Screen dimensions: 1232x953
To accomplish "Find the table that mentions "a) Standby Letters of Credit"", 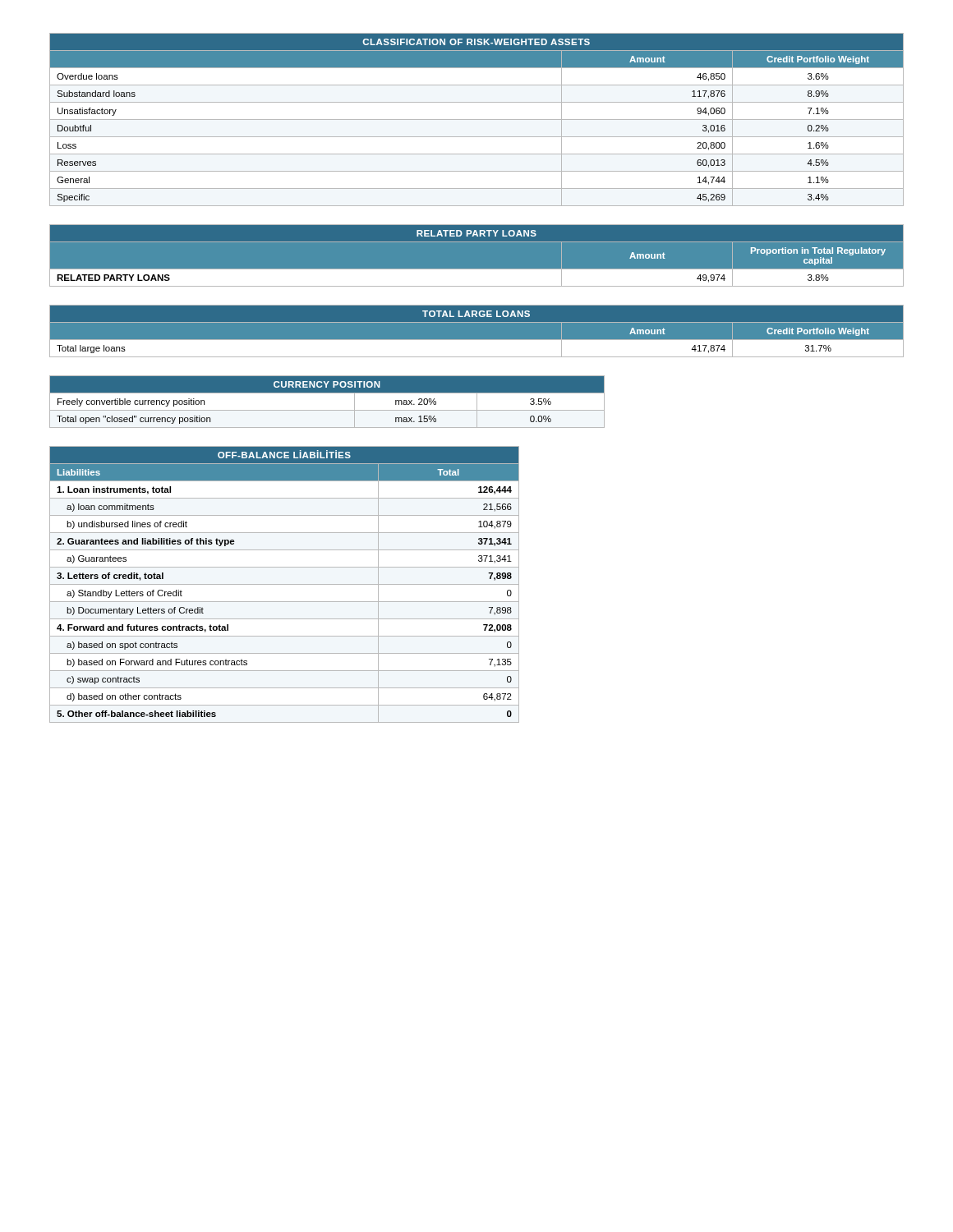I will tap(476, 584).
